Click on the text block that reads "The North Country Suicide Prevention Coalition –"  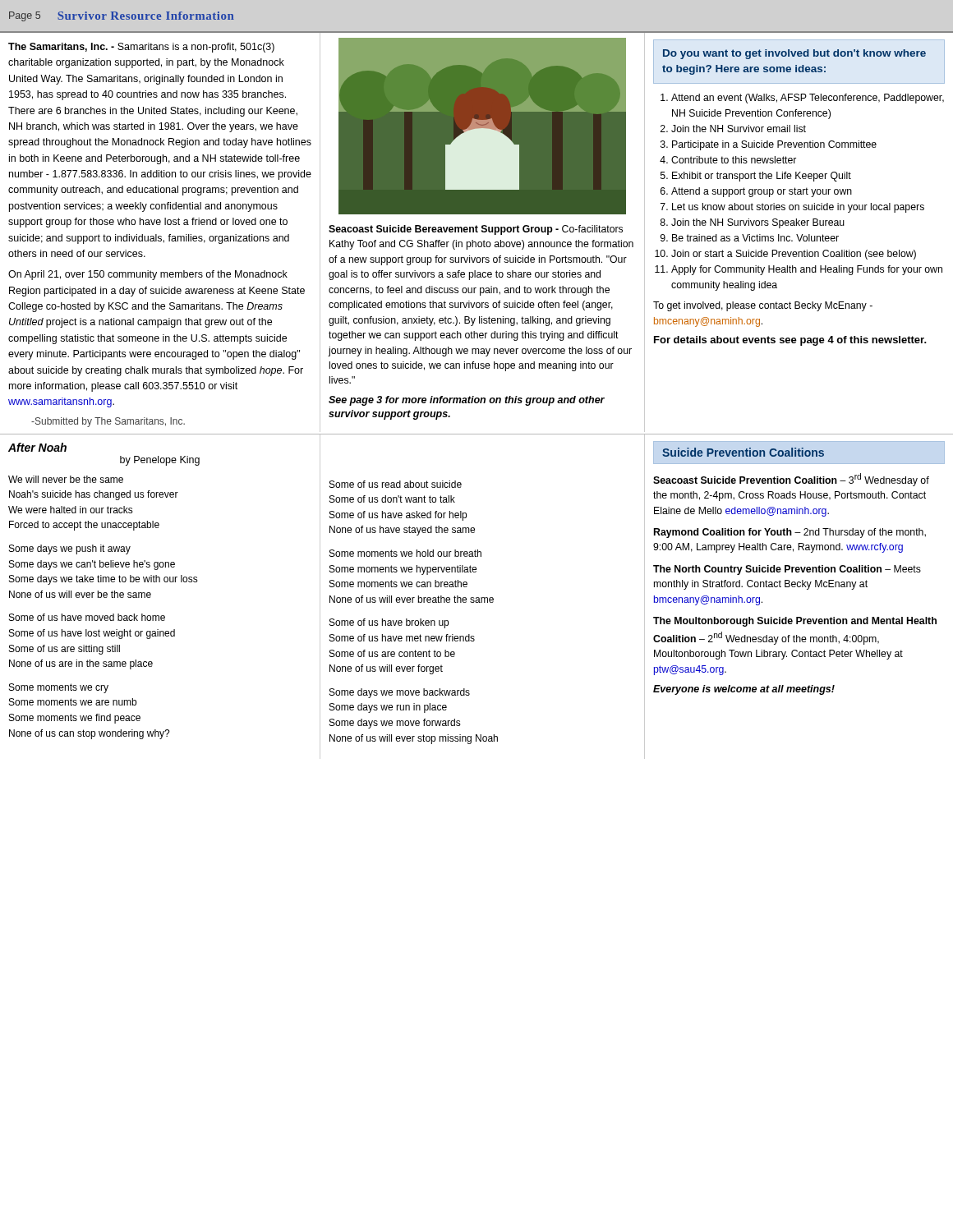(x=787, y=584)
